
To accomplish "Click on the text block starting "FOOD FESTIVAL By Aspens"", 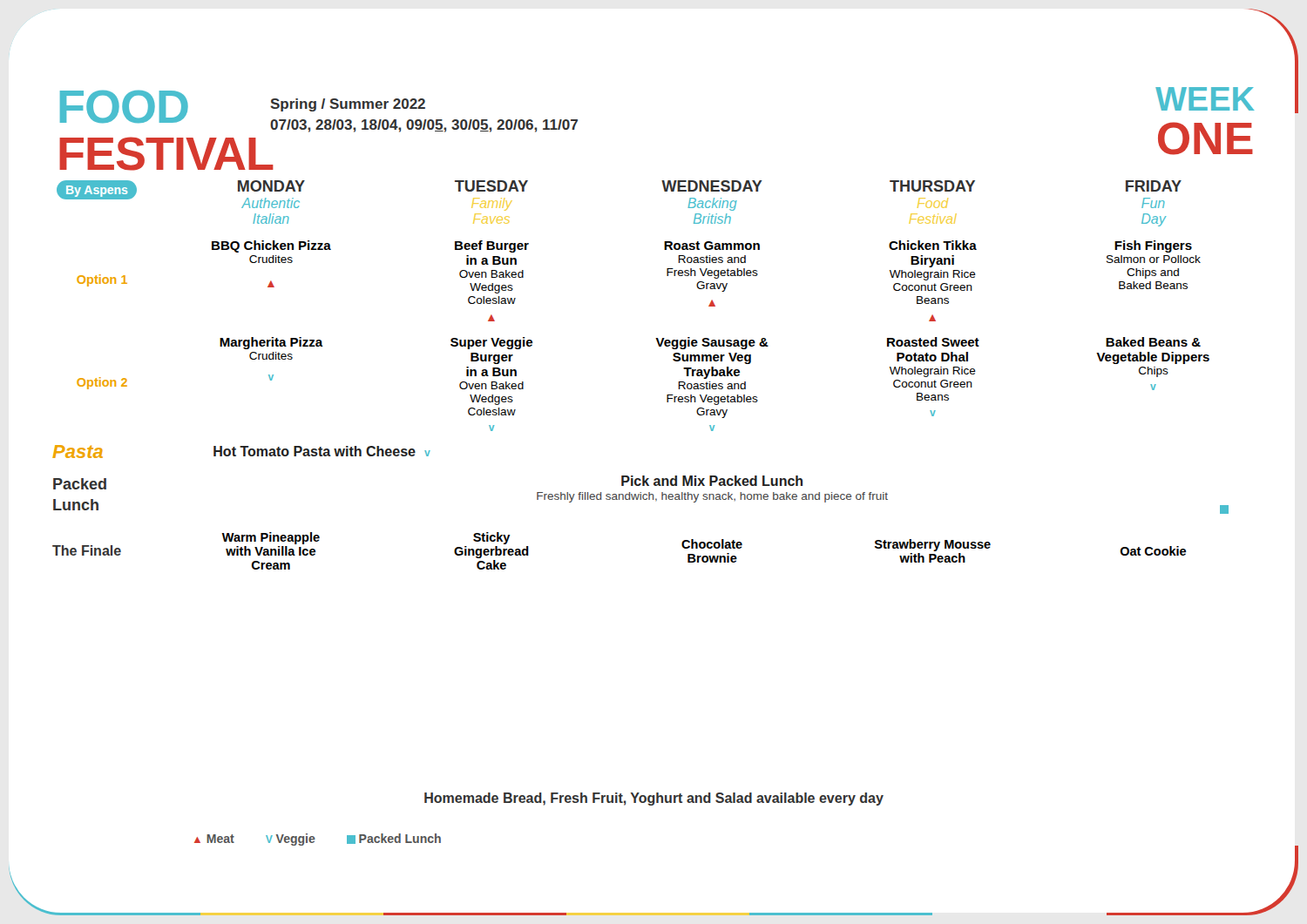I will (161, 141).
